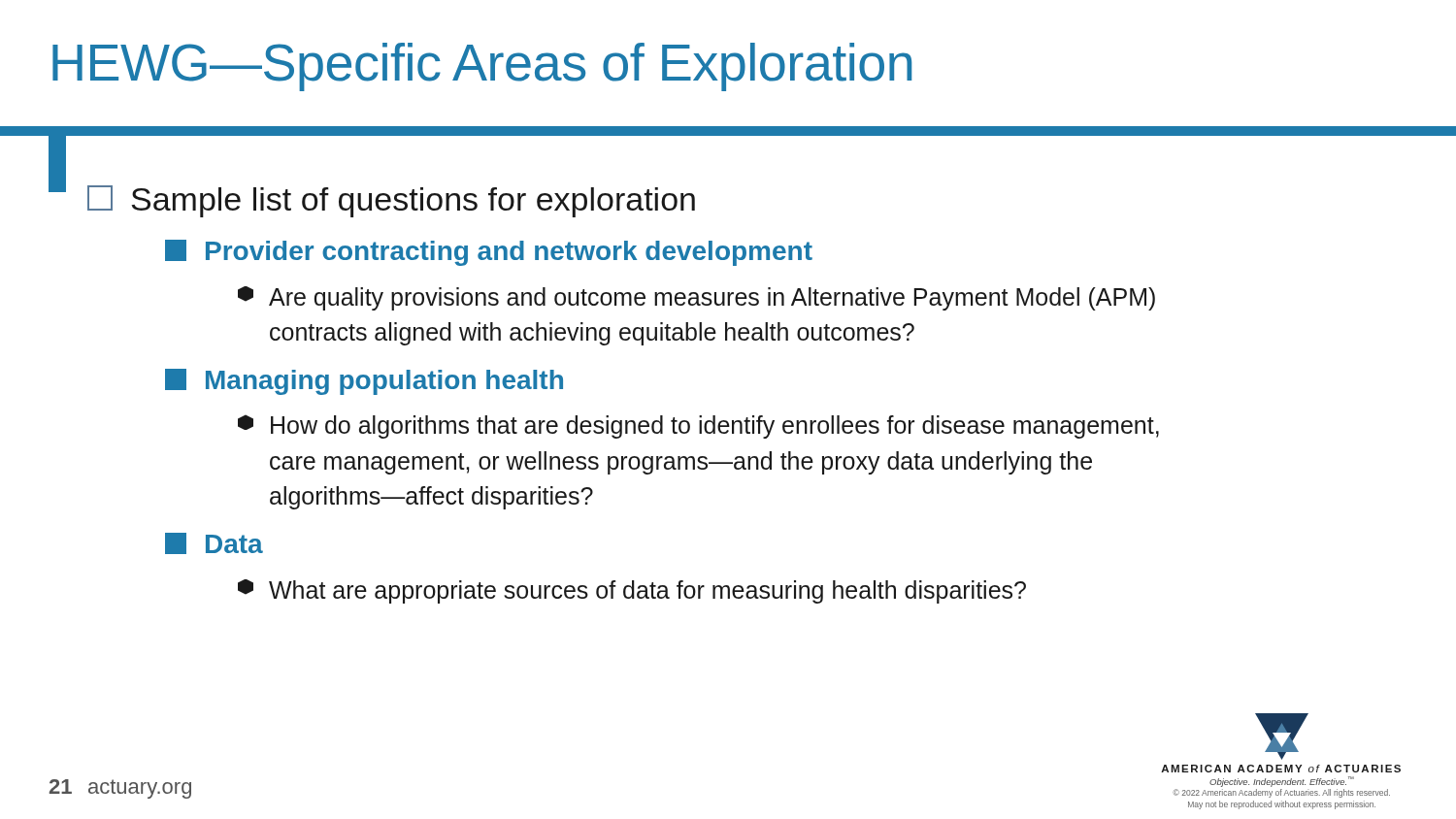Locate the passage starting "What are appropriate"
The width and height of the screenshot is (1456, 819).
(x=632, y=590)
